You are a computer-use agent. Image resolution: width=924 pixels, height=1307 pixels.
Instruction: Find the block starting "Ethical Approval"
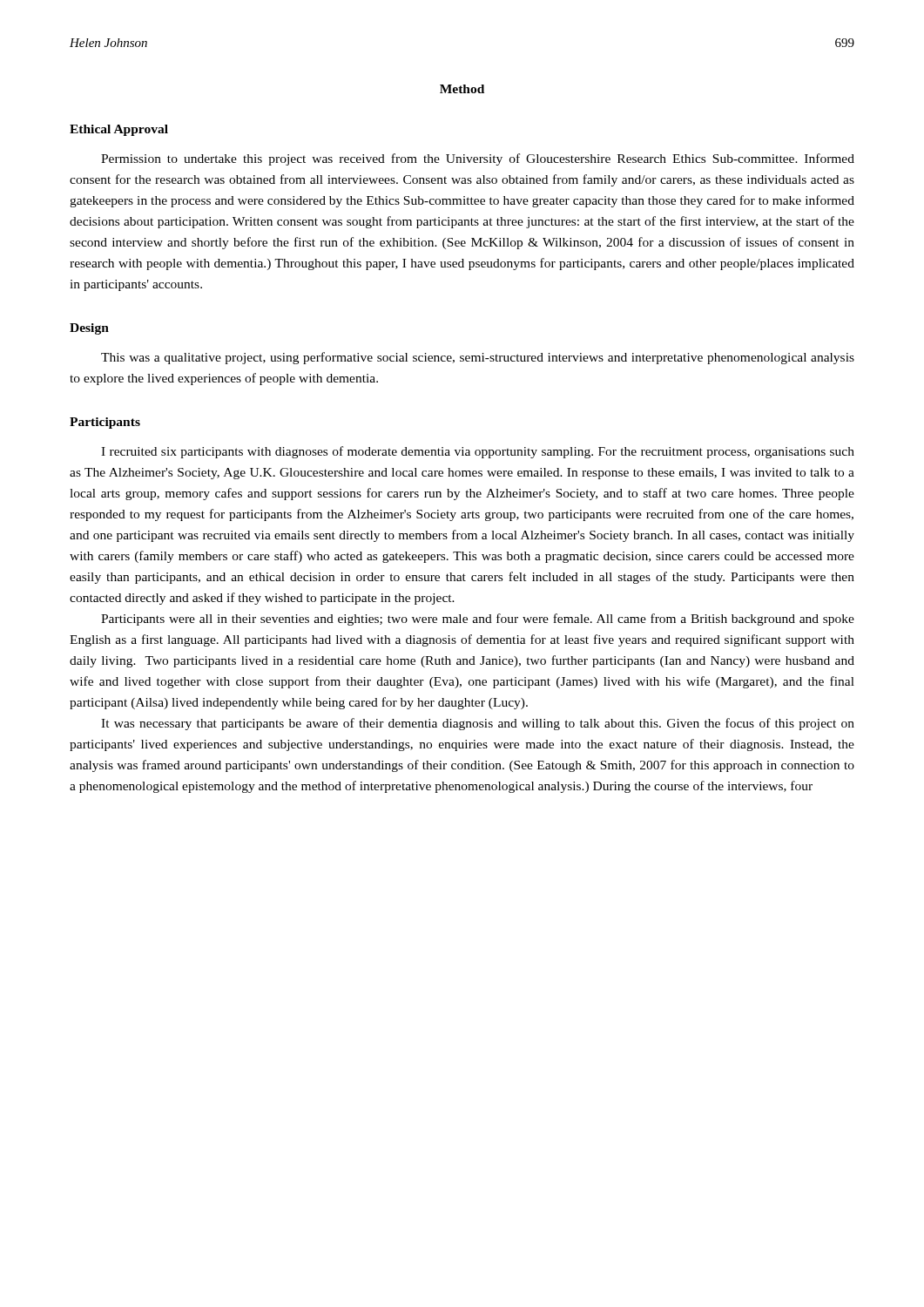pos(119,129)
